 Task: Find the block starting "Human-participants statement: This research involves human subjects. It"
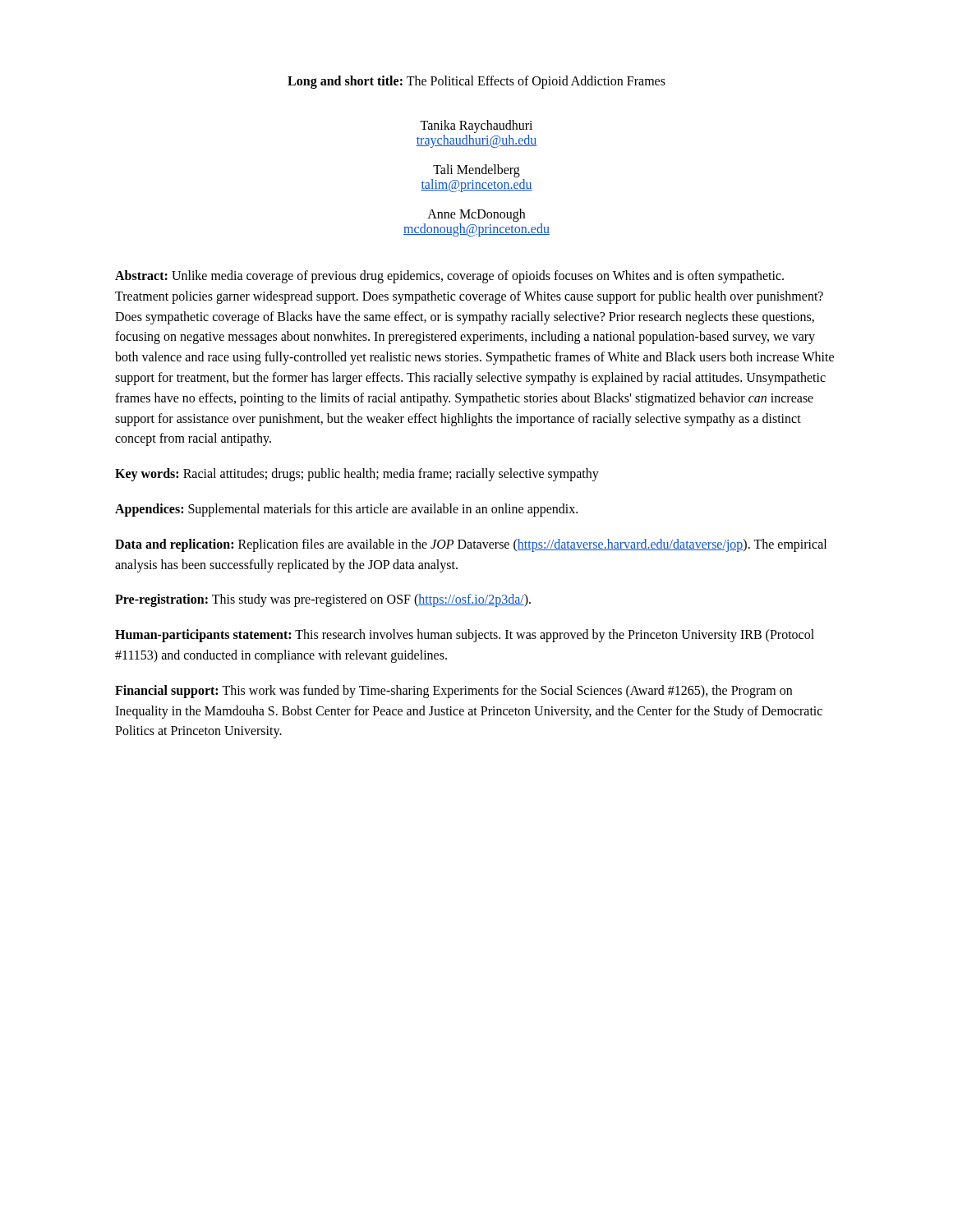tap(465, 645)
